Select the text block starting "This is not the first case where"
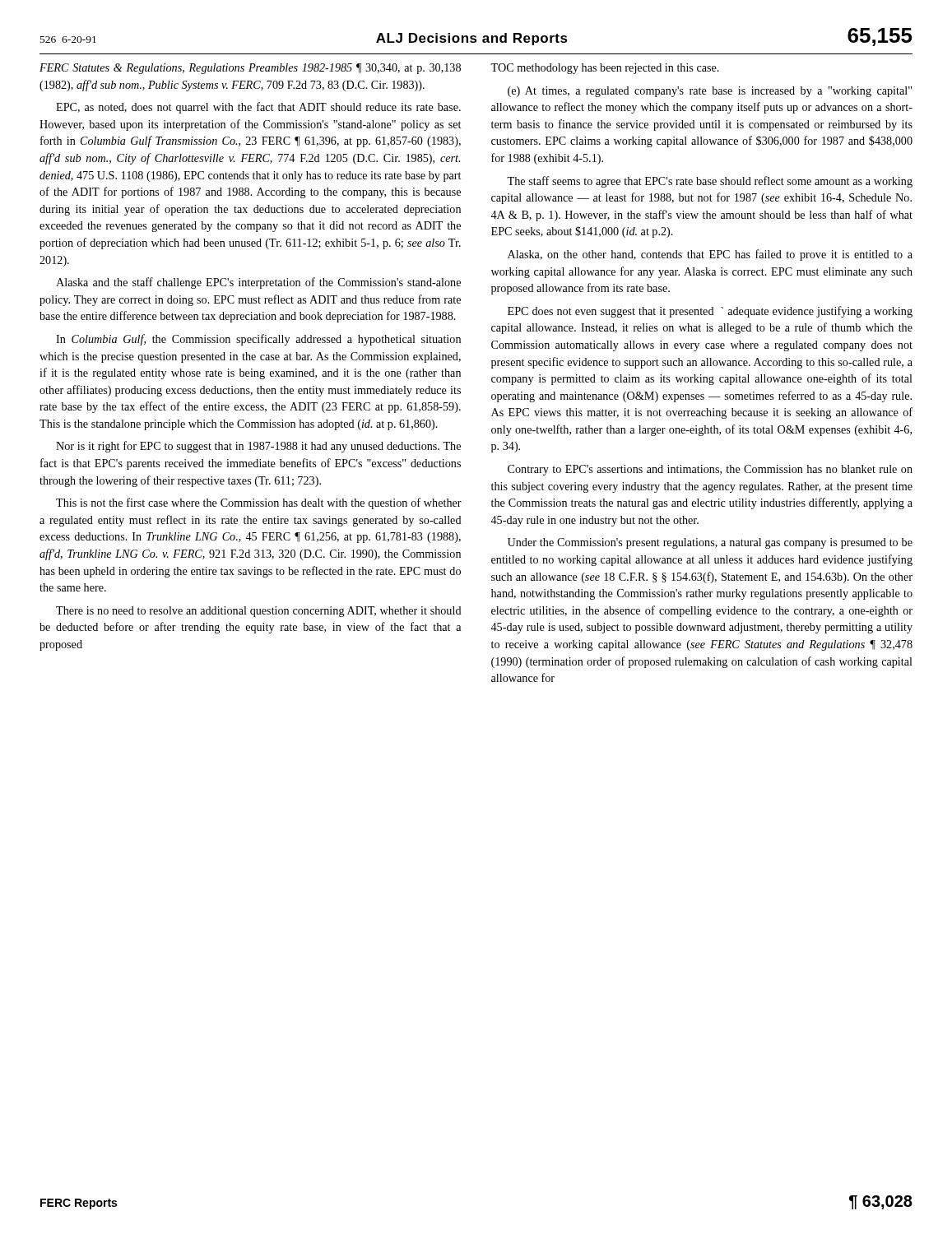952x1234 pixels. click(250, 545)
